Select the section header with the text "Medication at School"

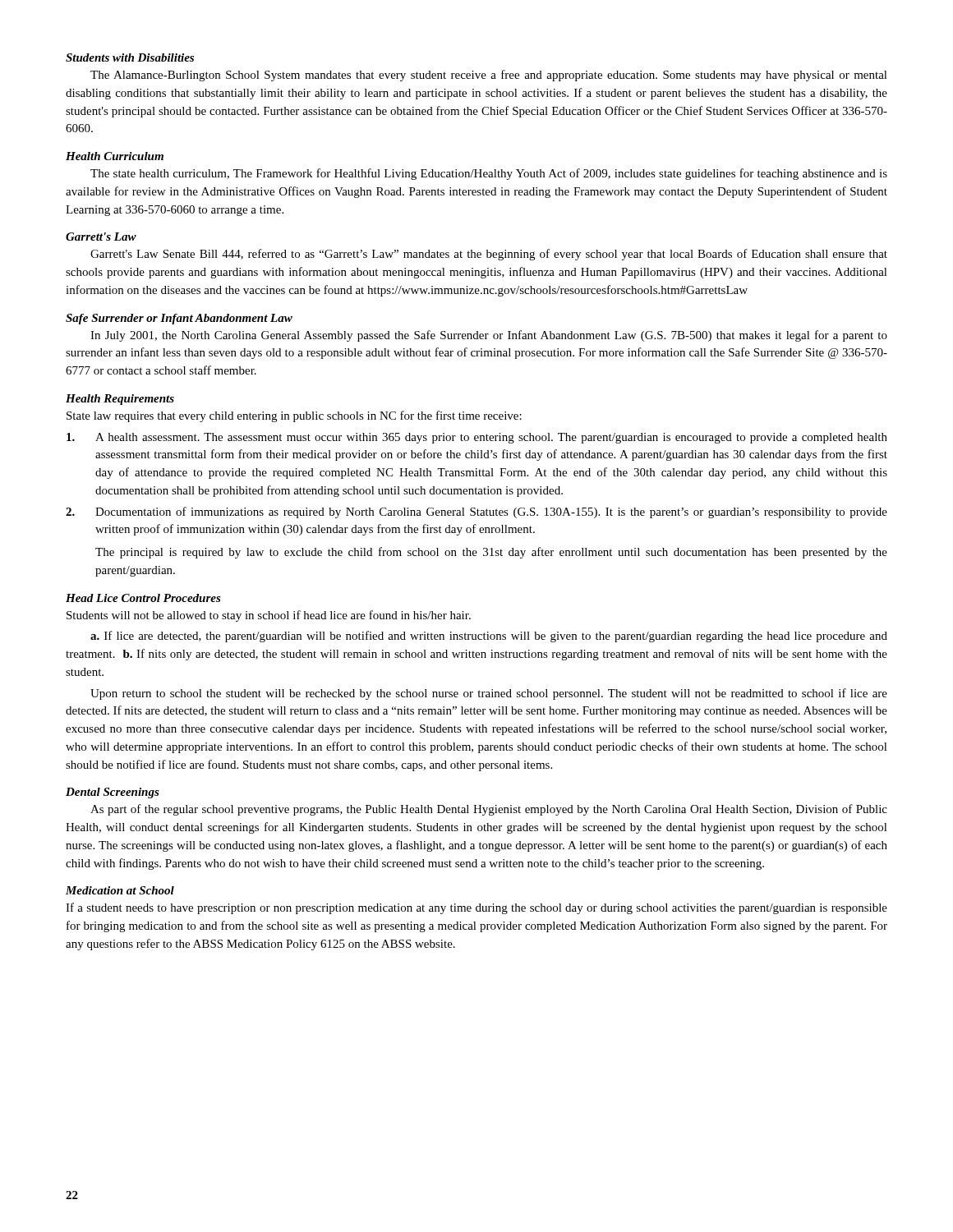pyautogui.click(x=120, y=891)
